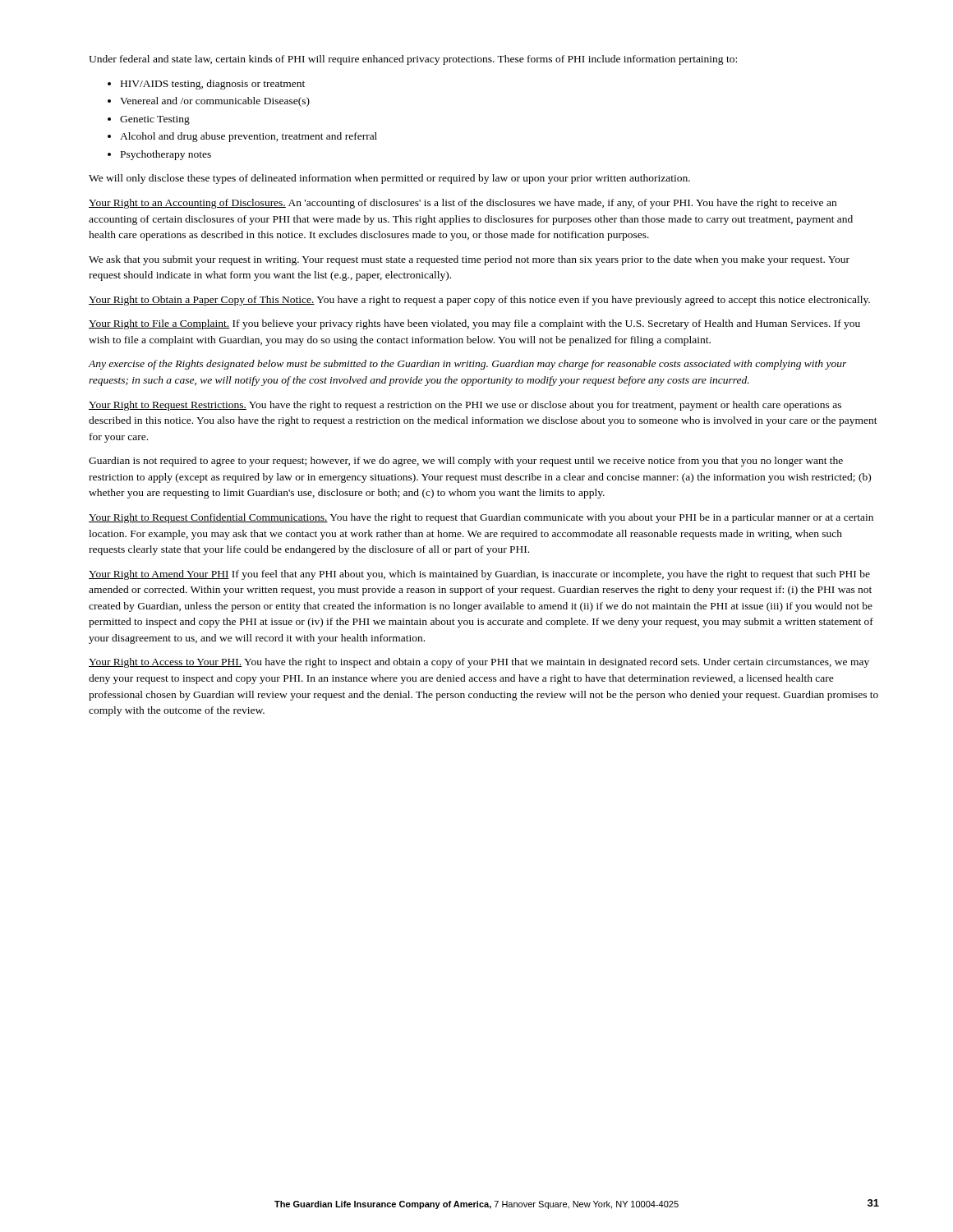The image size is (953, 1232).
Task: Point to the text starting "Psychotherapy notes"
Action: pyautogui.click(x=166, y=155)
